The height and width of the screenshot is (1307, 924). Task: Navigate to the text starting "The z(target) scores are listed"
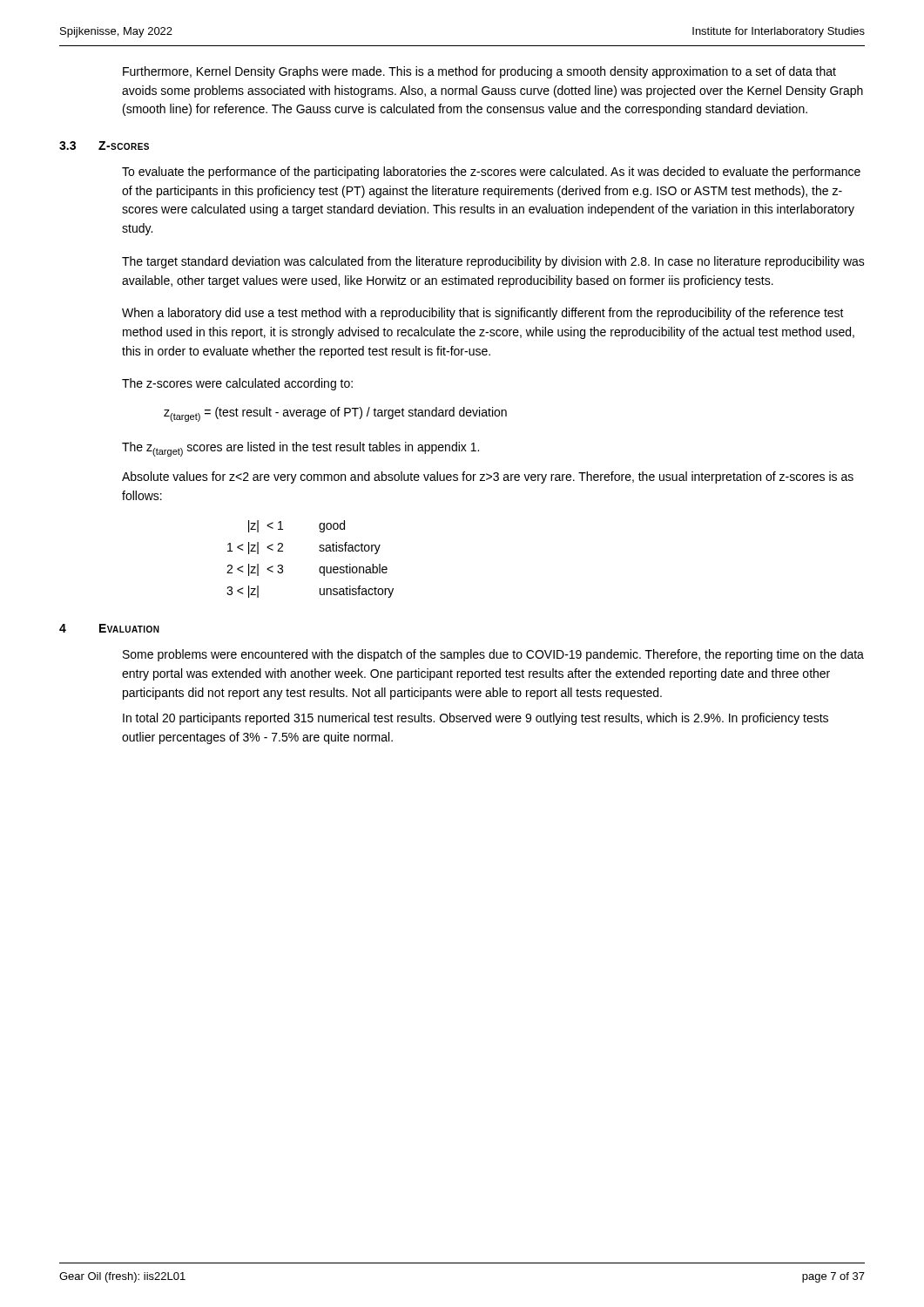pyautogui.click(x=301, y=448)
